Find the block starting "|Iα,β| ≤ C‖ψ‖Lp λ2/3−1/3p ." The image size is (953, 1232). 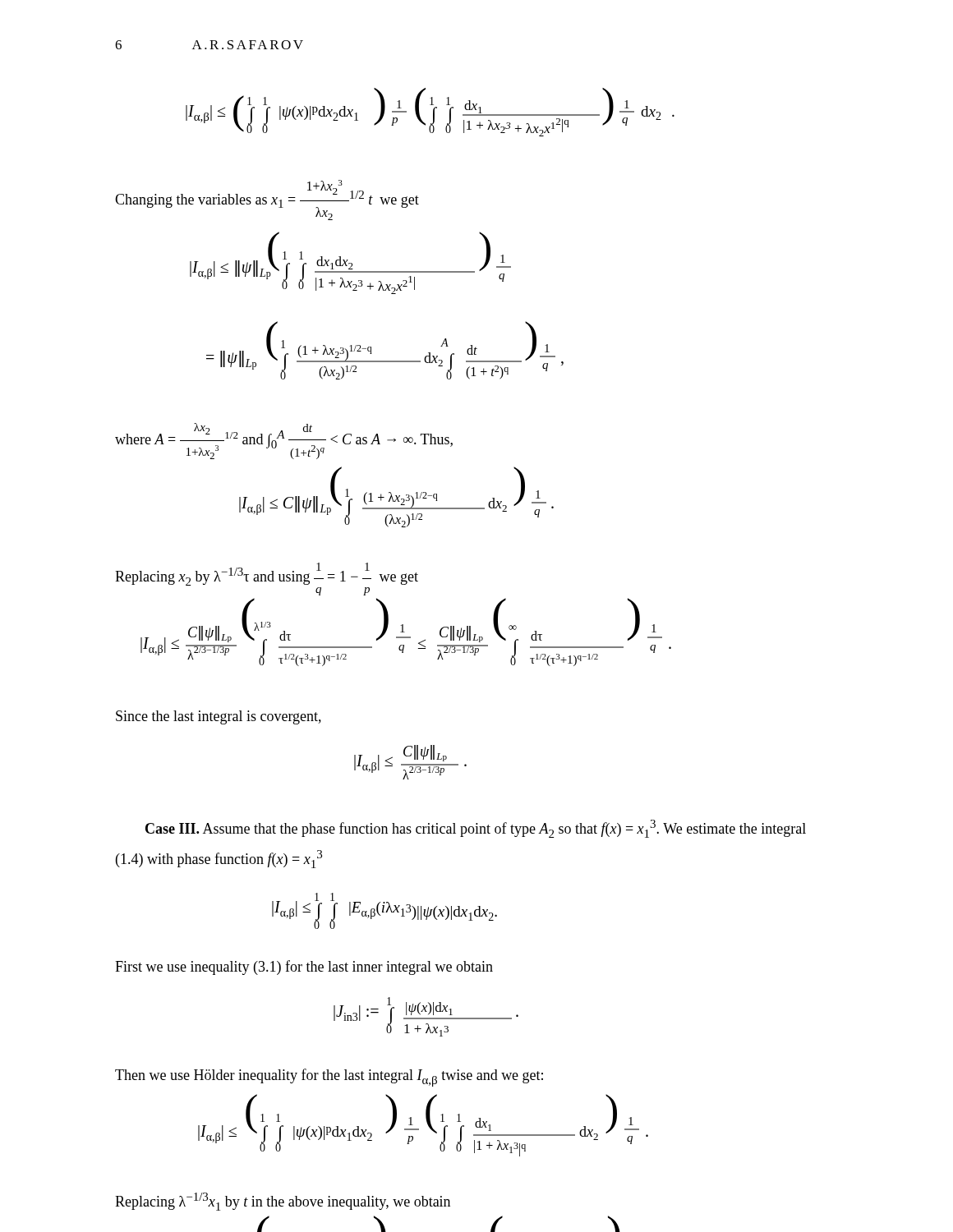pyautogui.click(x=476, y=764)
